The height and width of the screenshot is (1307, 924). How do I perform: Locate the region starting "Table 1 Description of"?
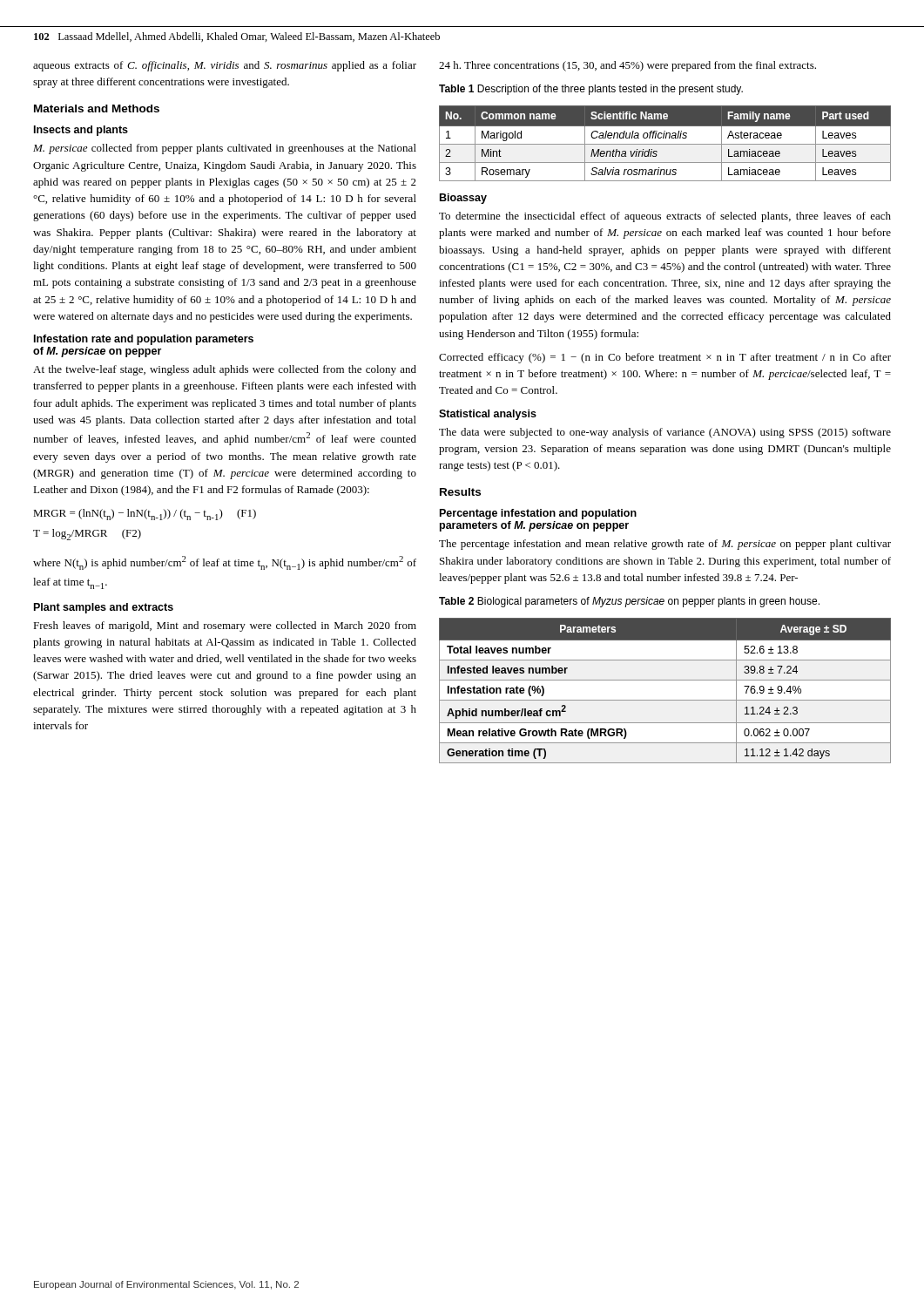point(591,89)
